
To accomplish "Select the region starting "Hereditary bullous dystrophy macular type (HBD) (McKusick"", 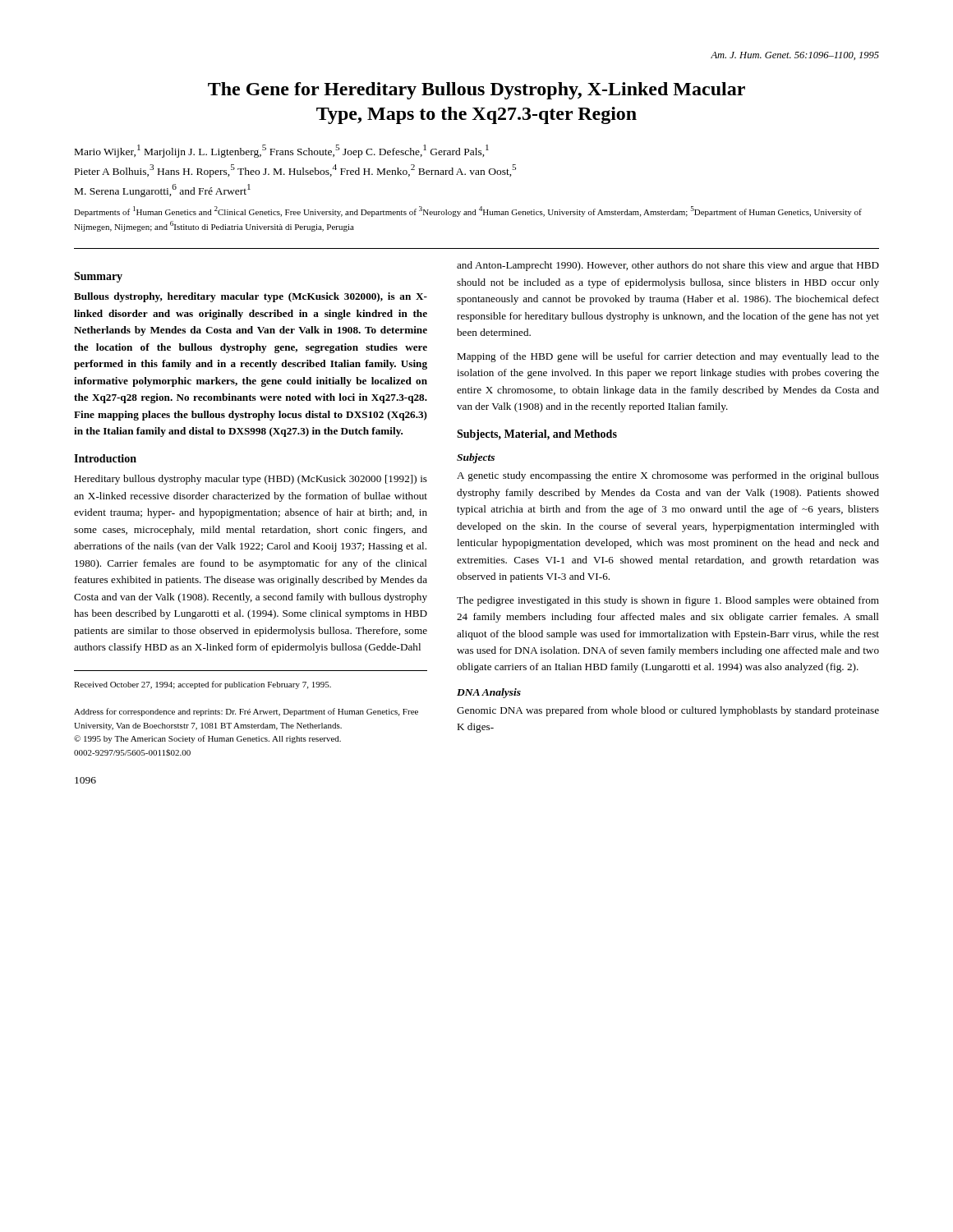I will pyautogui.click(x=251, y=563).
